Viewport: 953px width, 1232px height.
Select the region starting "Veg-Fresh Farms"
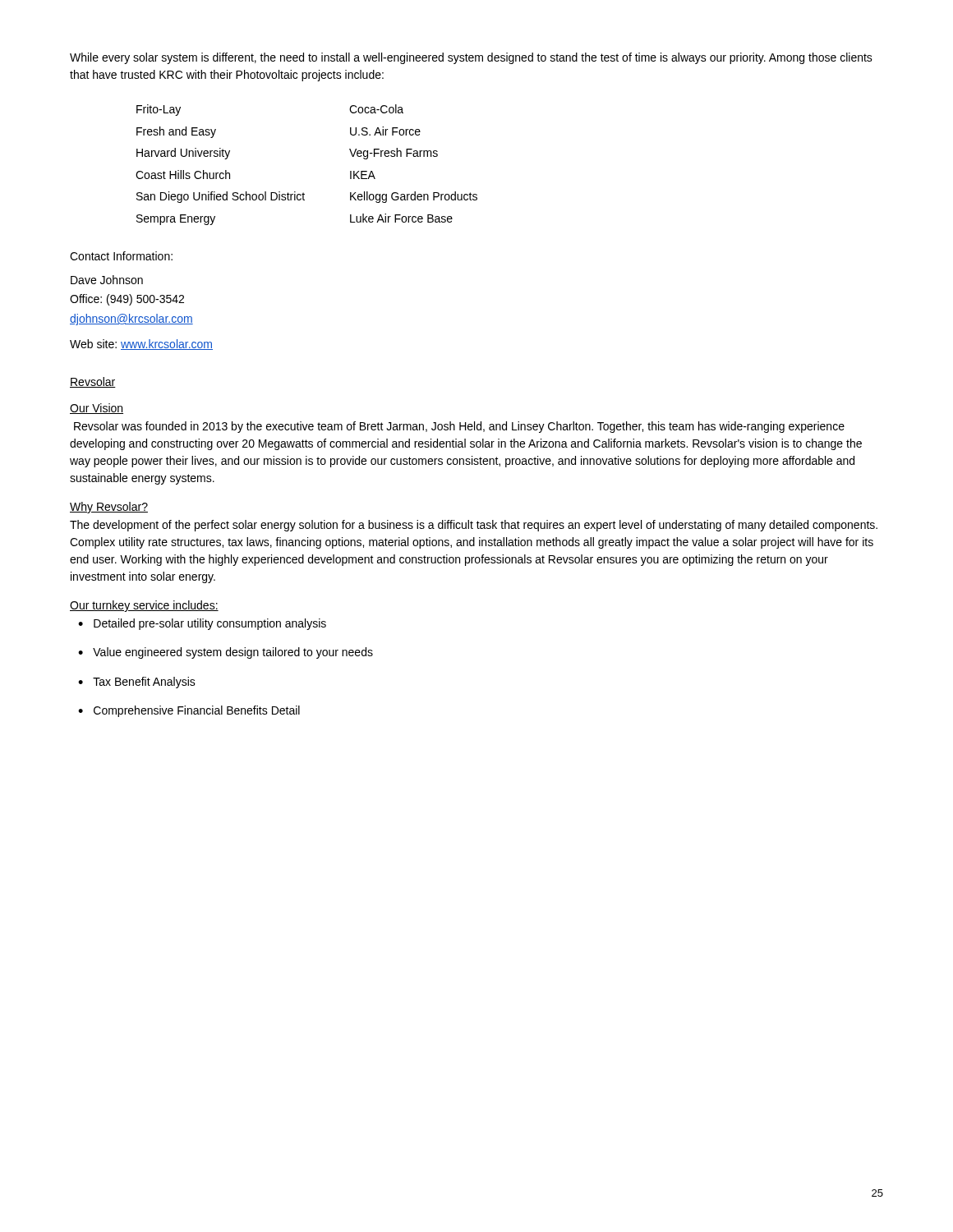pyautogui.click(x=394, y=153)
